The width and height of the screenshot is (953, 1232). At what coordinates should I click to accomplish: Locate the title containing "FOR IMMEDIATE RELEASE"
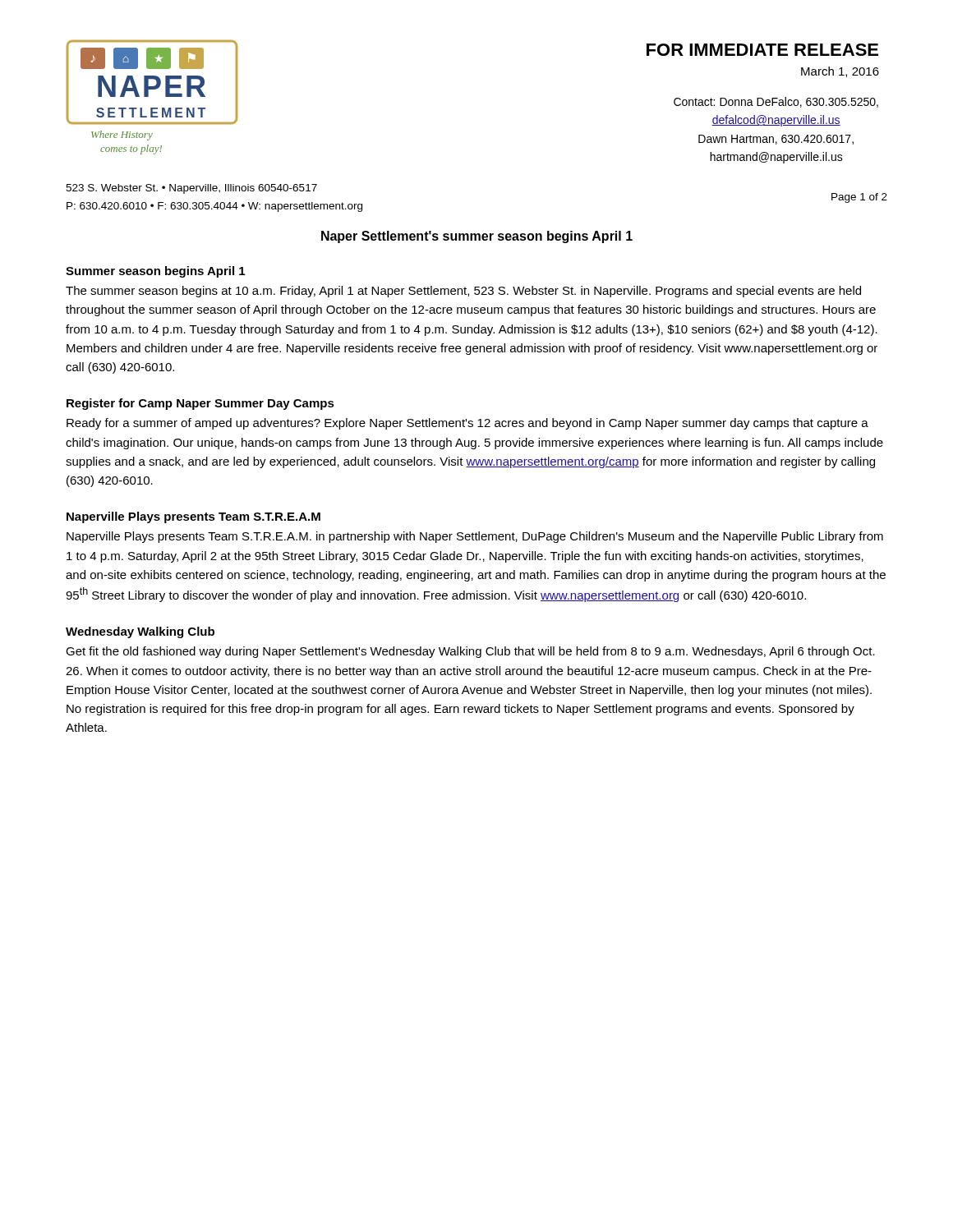click(x=762, y=50)
